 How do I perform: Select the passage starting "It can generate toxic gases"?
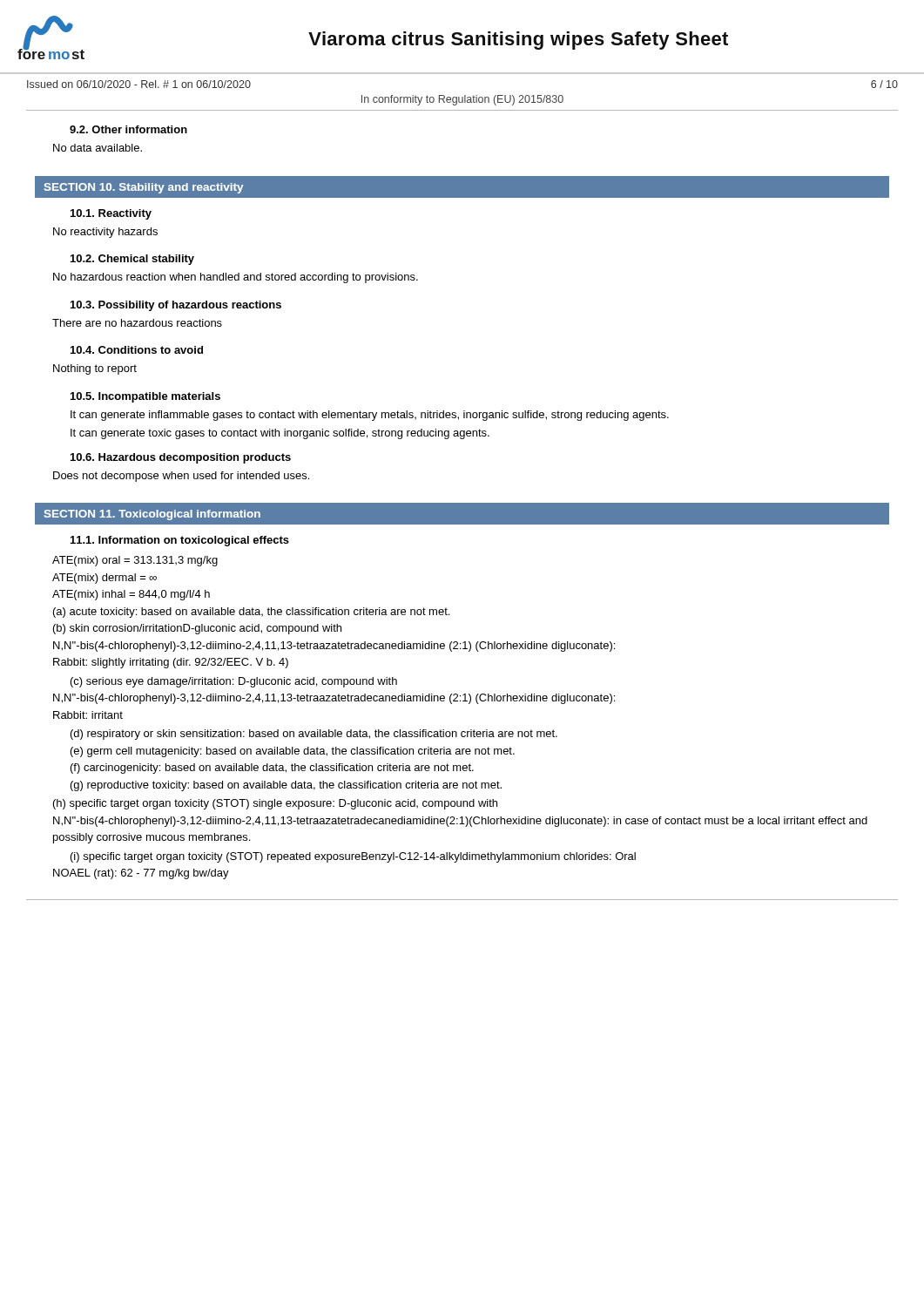pos(280,433)
